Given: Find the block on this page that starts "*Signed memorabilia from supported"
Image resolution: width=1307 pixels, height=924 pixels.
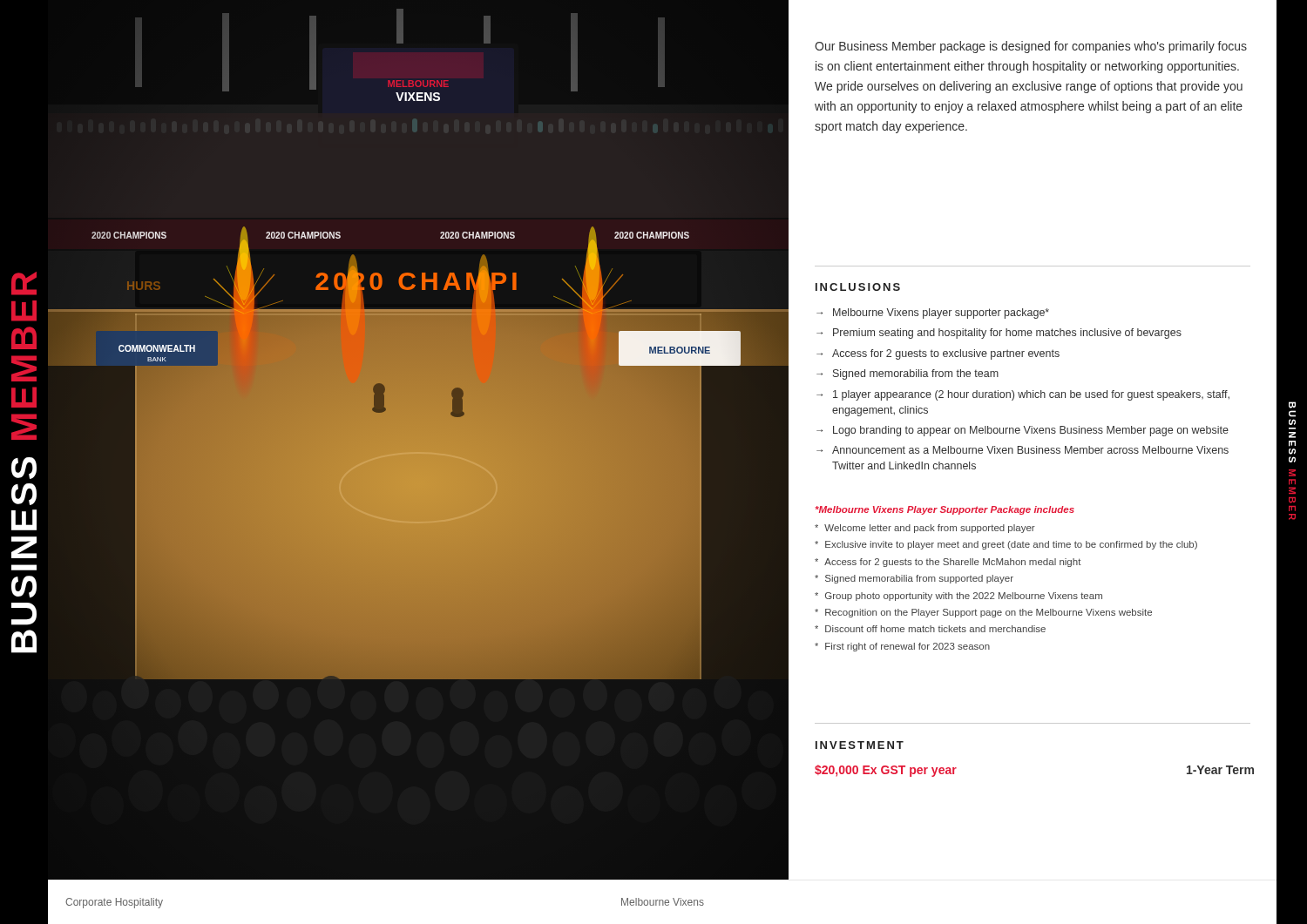Looking at the screenshot, I should [914, 579].
